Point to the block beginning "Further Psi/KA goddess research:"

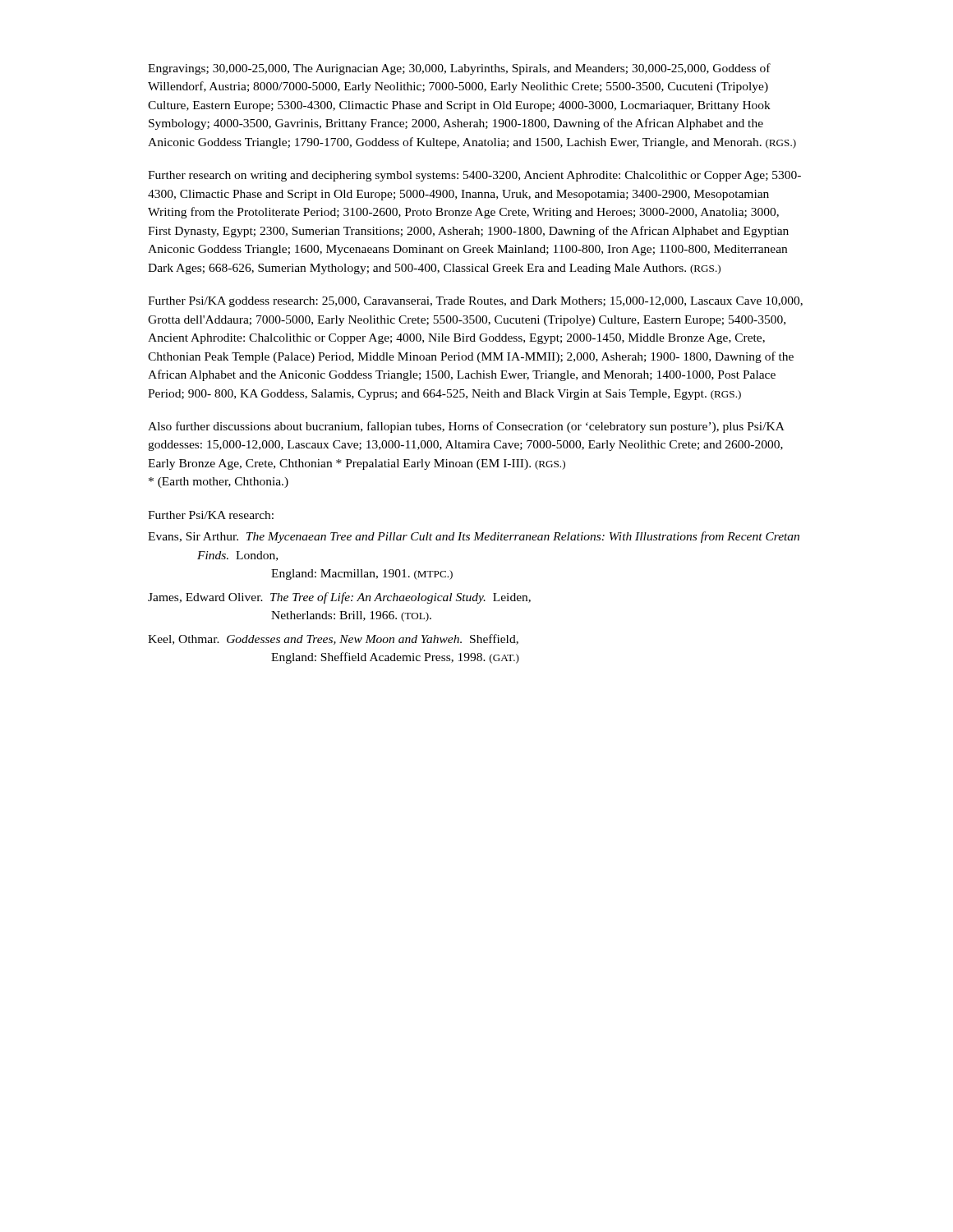click(x=476, y=346)
